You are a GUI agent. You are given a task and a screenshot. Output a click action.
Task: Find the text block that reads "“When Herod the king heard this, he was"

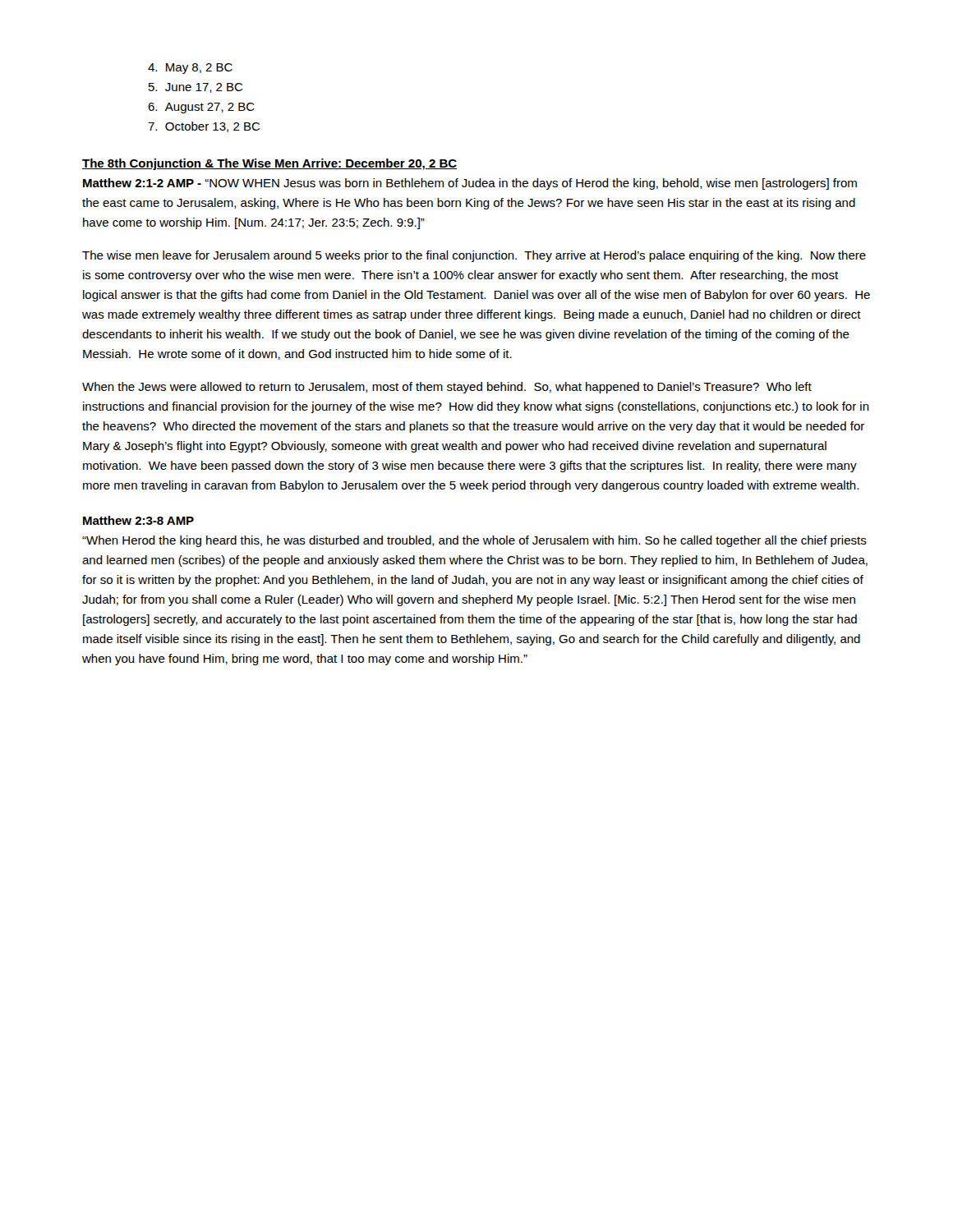point(475,599)
